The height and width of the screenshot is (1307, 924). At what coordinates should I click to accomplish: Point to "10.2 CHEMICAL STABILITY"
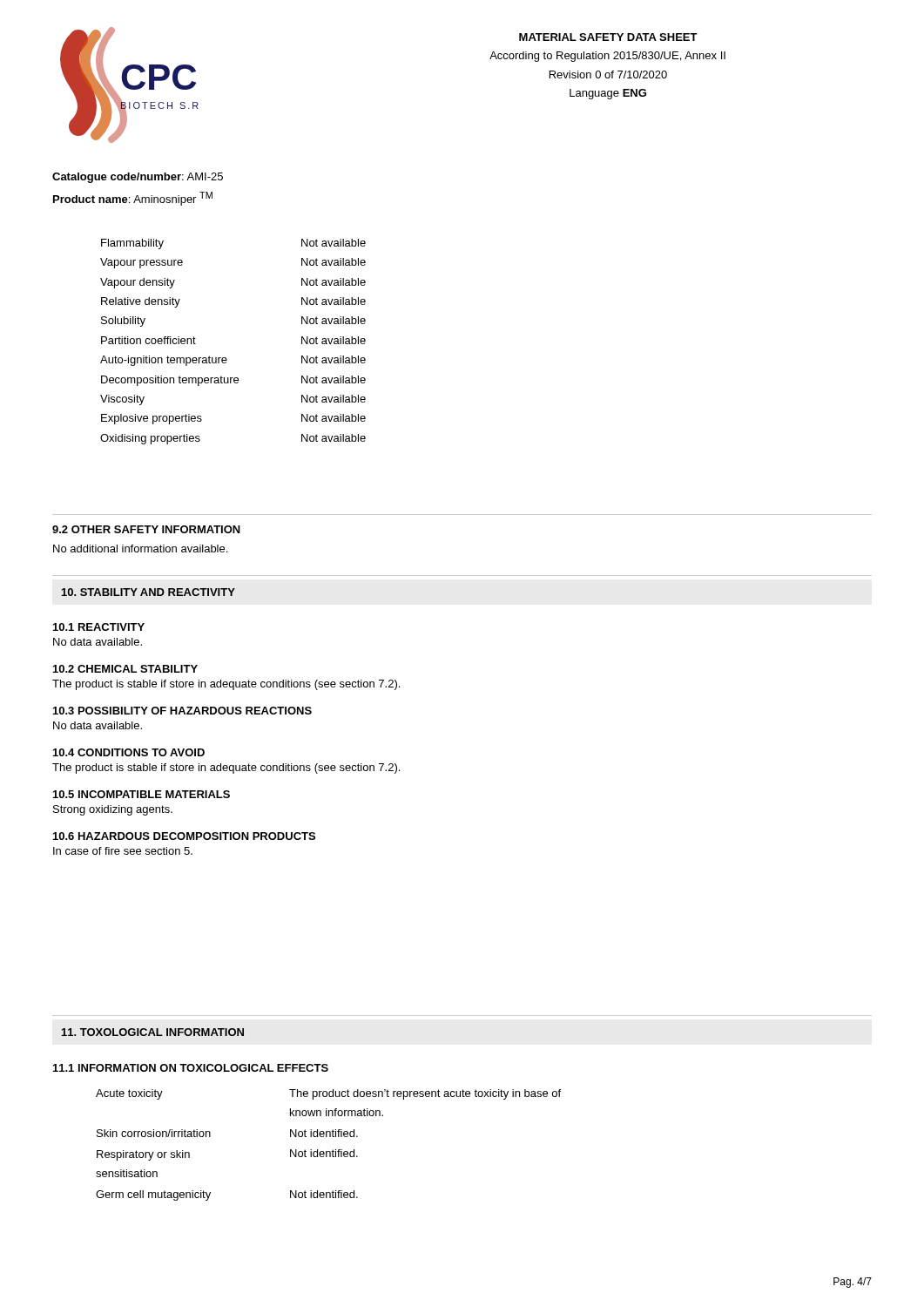click(125, 669)
